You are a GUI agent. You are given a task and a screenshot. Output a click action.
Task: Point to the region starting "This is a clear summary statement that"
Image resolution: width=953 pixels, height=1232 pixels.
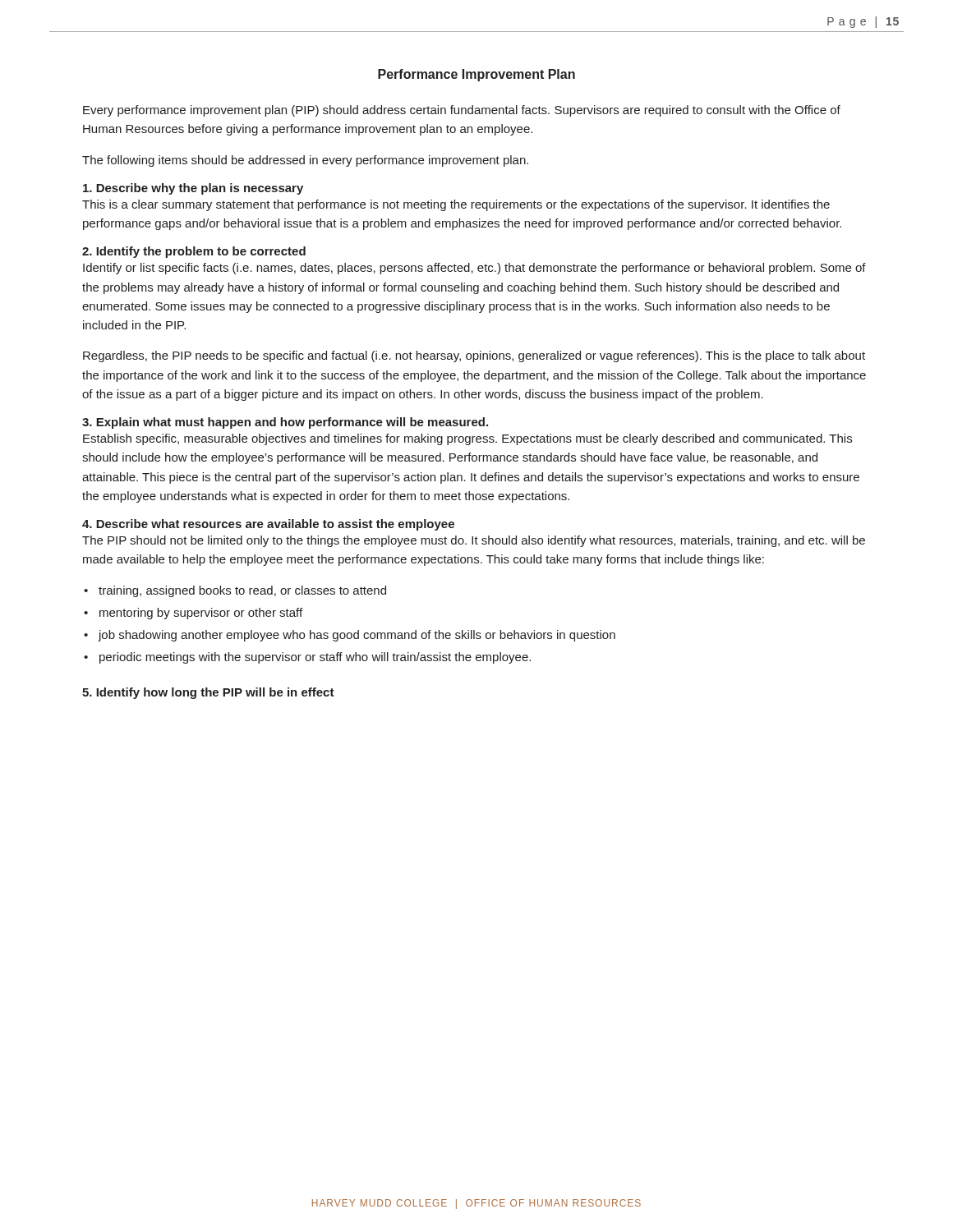(462, 213)
